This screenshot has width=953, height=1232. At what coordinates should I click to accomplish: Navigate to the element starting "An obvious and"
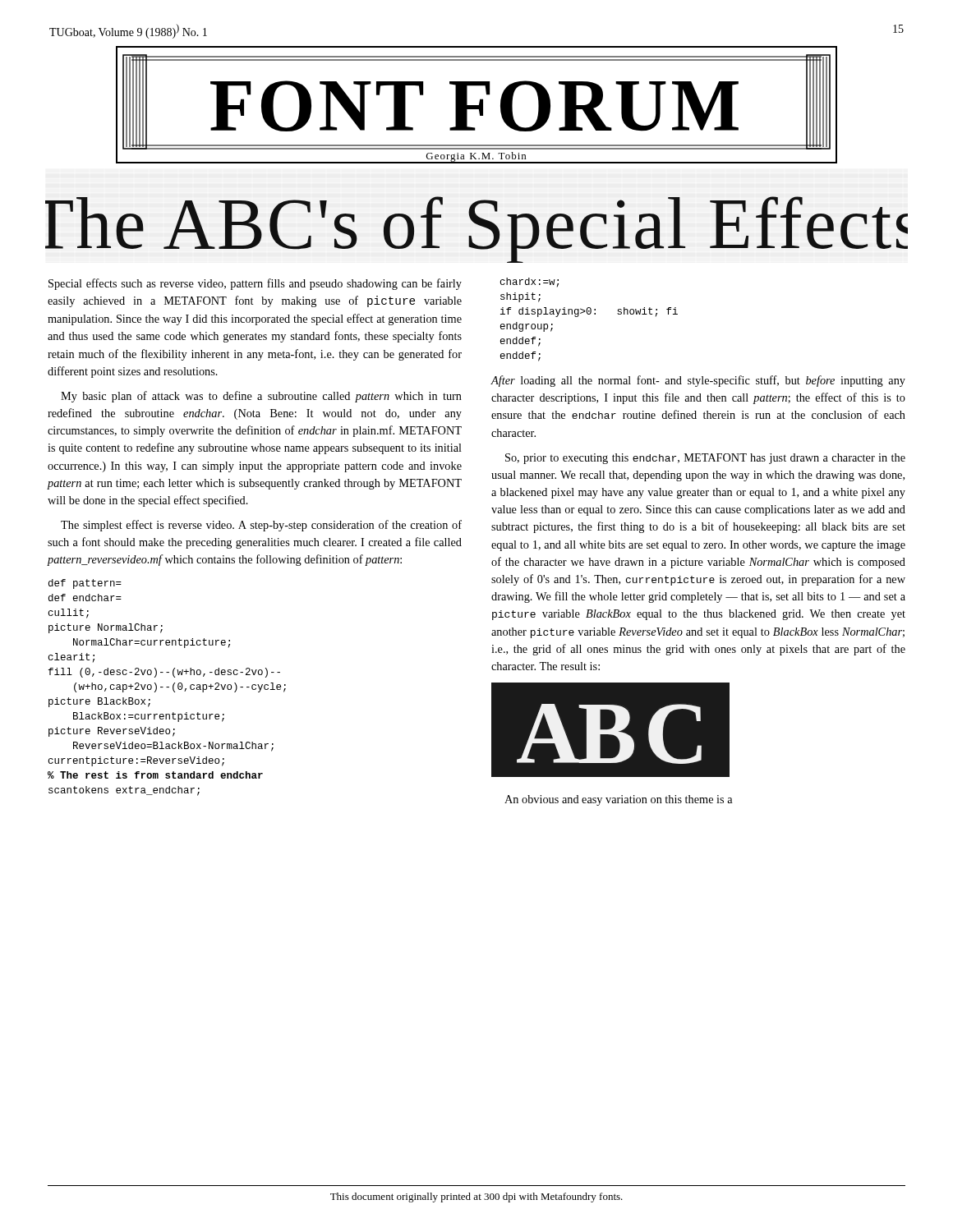click(618, 799)
